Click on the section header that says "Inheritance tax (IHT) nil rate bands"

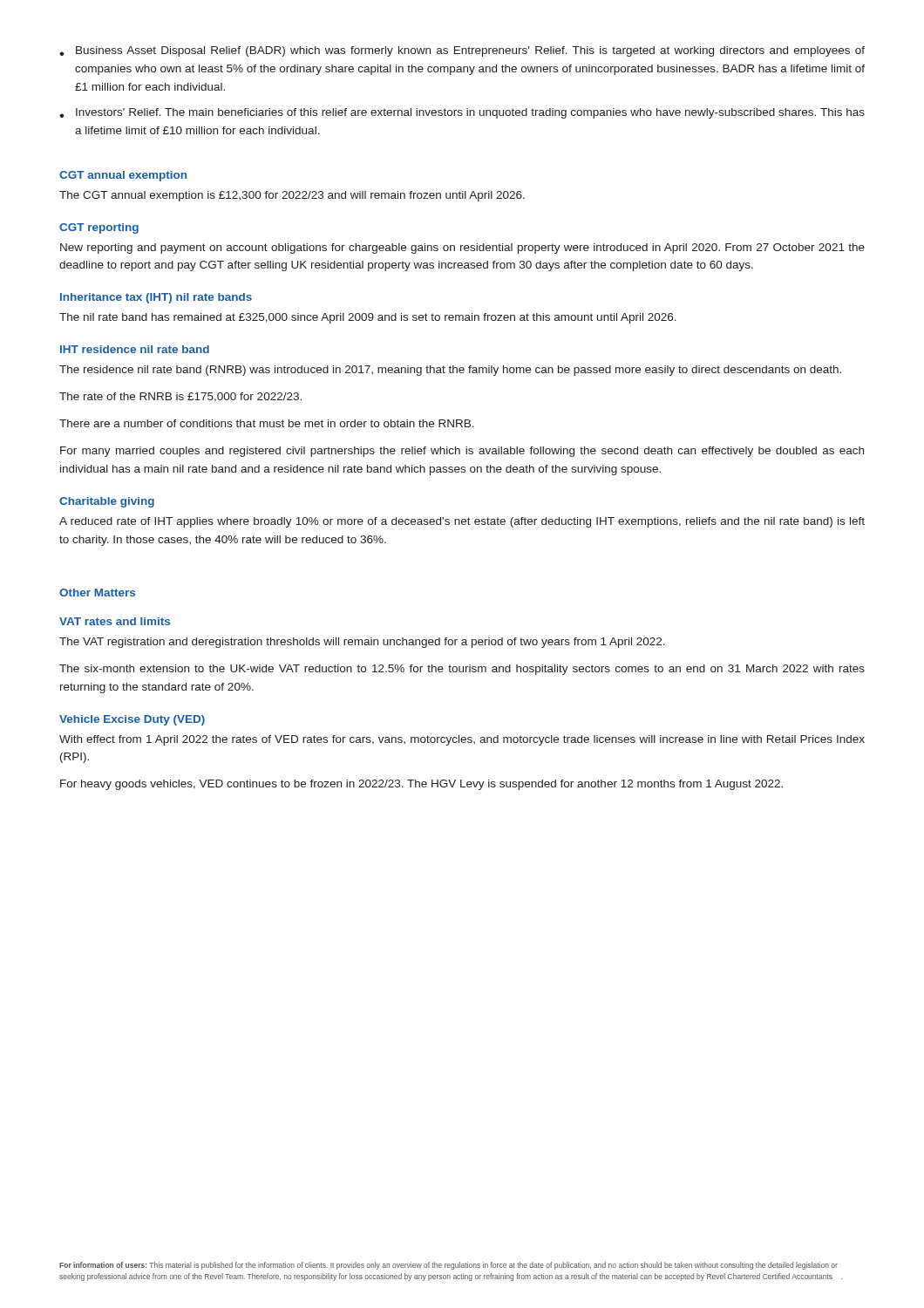156,297
